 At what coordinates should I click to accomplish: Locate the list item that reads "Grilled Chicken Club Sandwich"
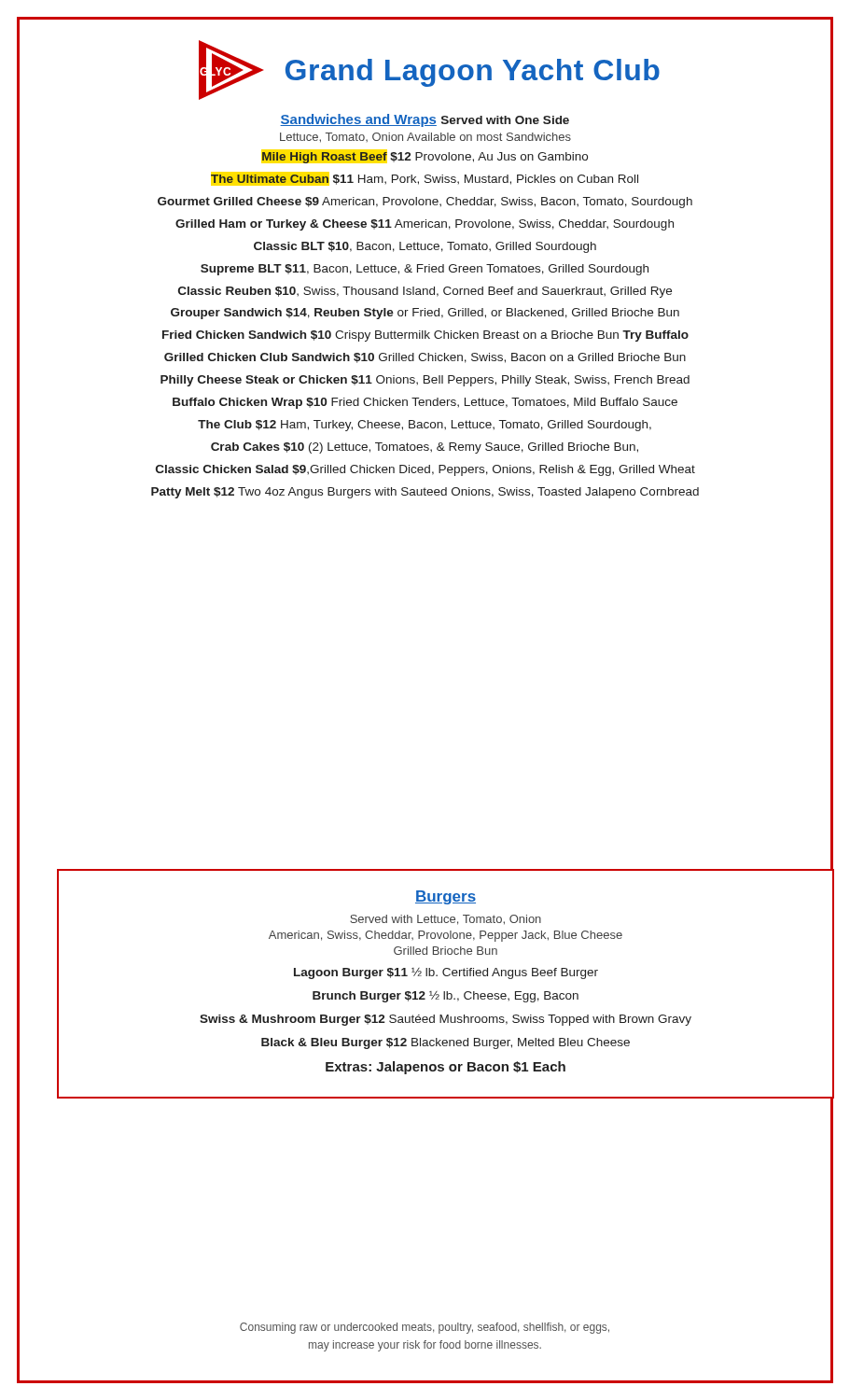coord(425,357)
